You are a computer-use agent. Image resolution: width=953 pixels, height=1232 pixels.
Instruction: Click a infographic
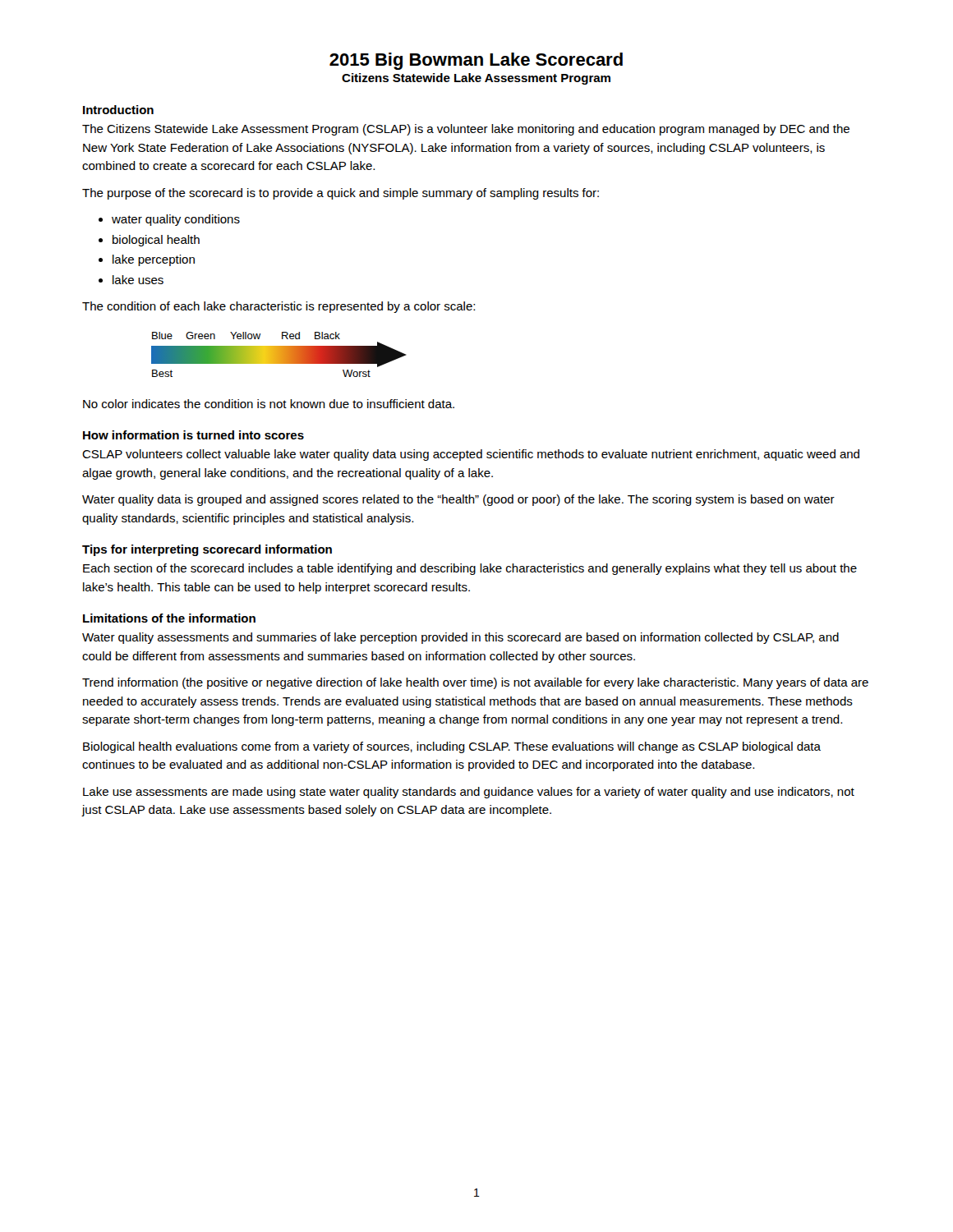(x=509, y=355)
